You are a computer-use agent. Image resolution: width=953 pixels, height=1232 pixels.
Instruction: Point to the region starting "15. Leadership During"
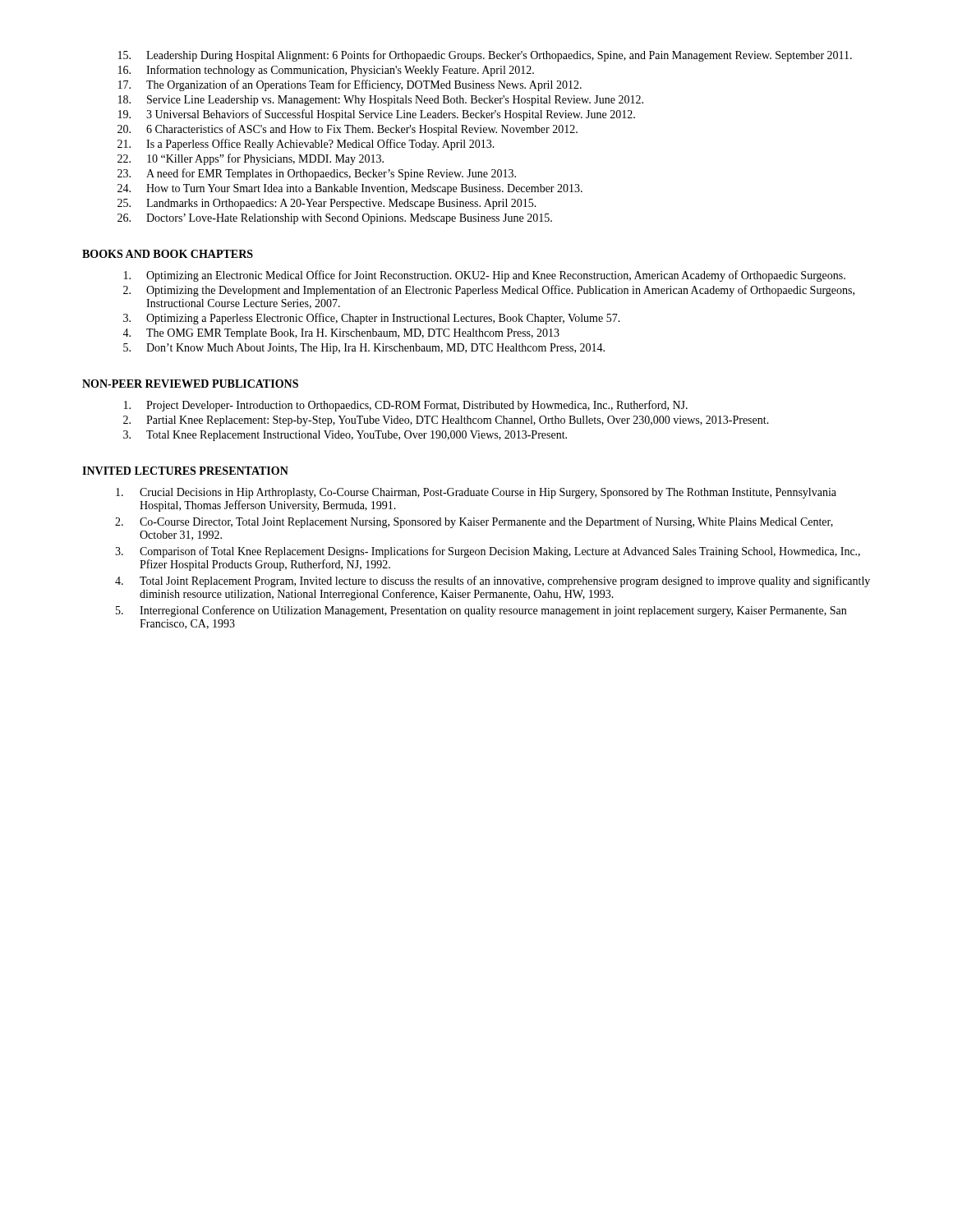click(476, 56)
